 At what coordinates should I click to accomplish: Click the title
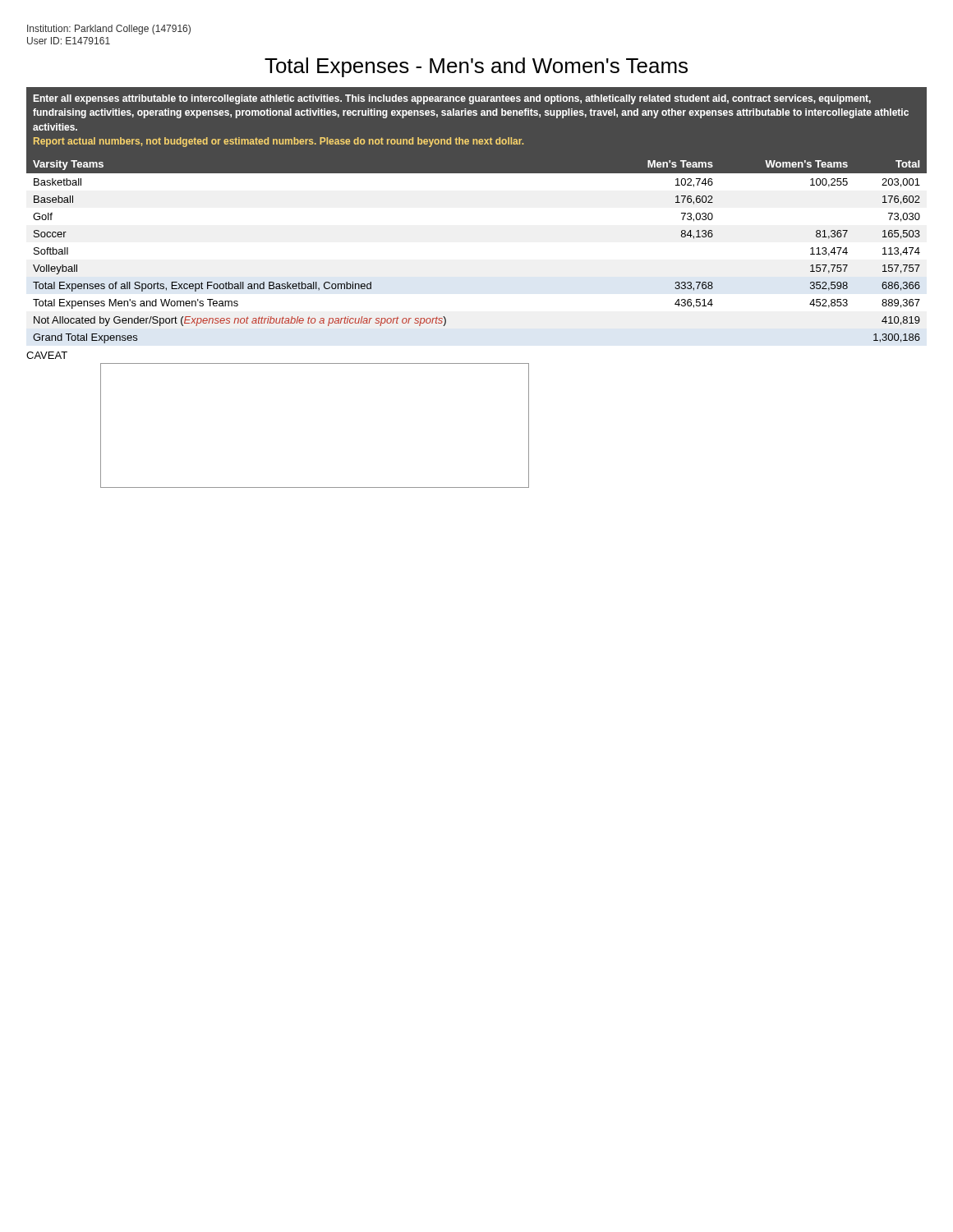[x=476, y=66]
